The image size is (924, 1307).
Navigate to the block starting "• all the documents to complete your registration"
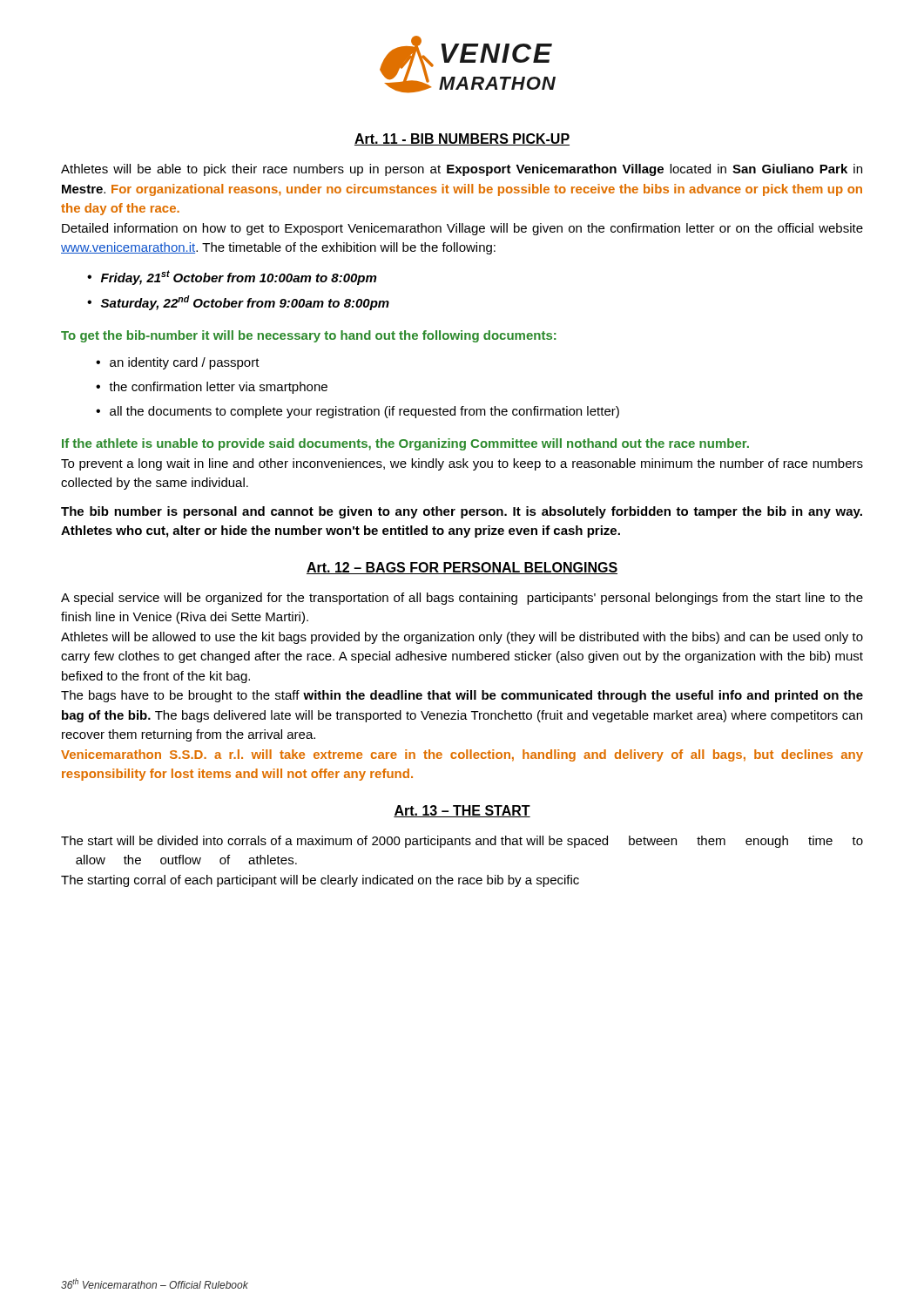tap(358, 411)
